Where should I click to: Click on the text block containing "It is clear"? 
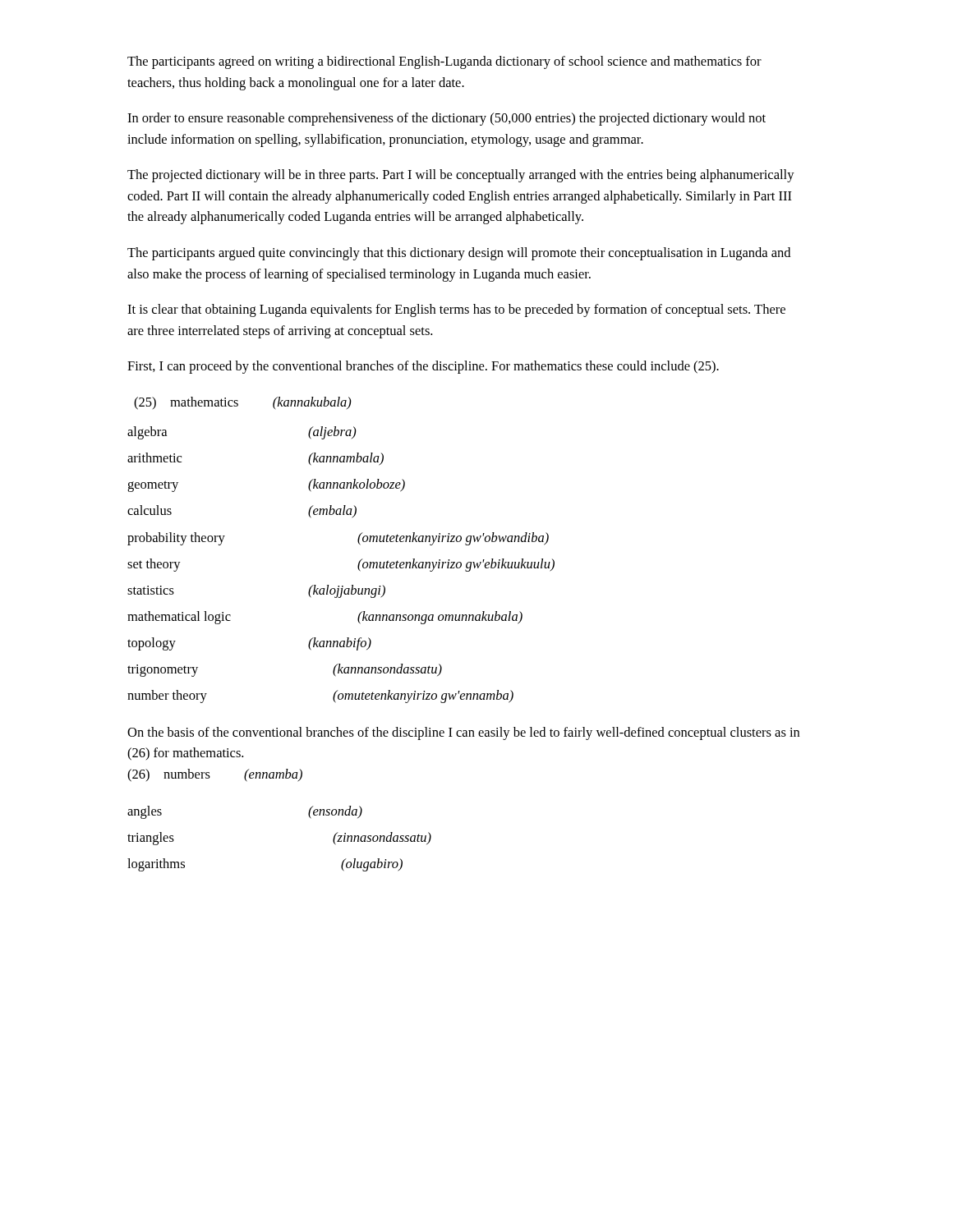pyautogui.click(x=457, y=320)
